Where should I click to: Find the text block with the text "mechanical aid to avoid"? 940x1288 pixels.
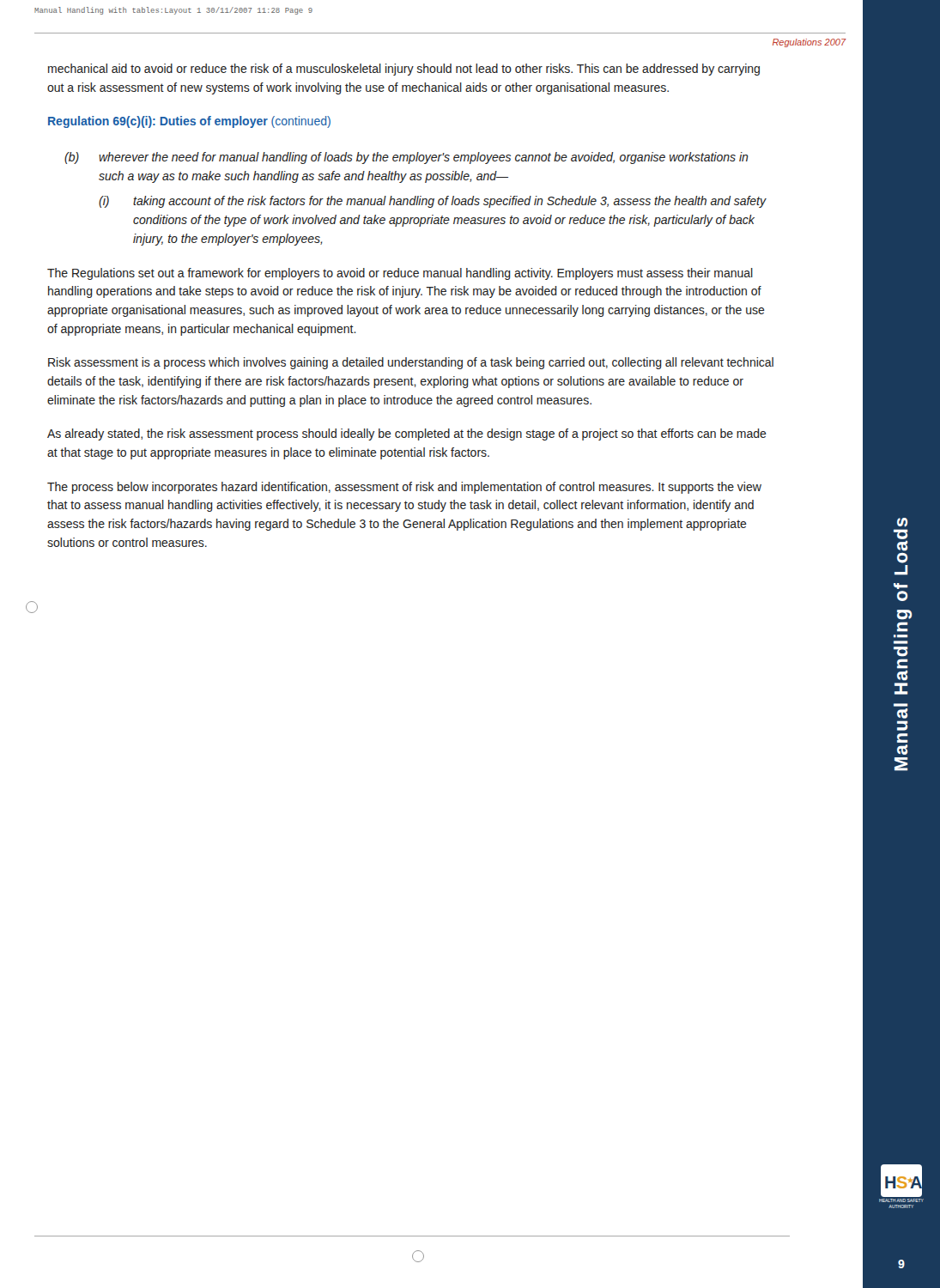(412, 79)
